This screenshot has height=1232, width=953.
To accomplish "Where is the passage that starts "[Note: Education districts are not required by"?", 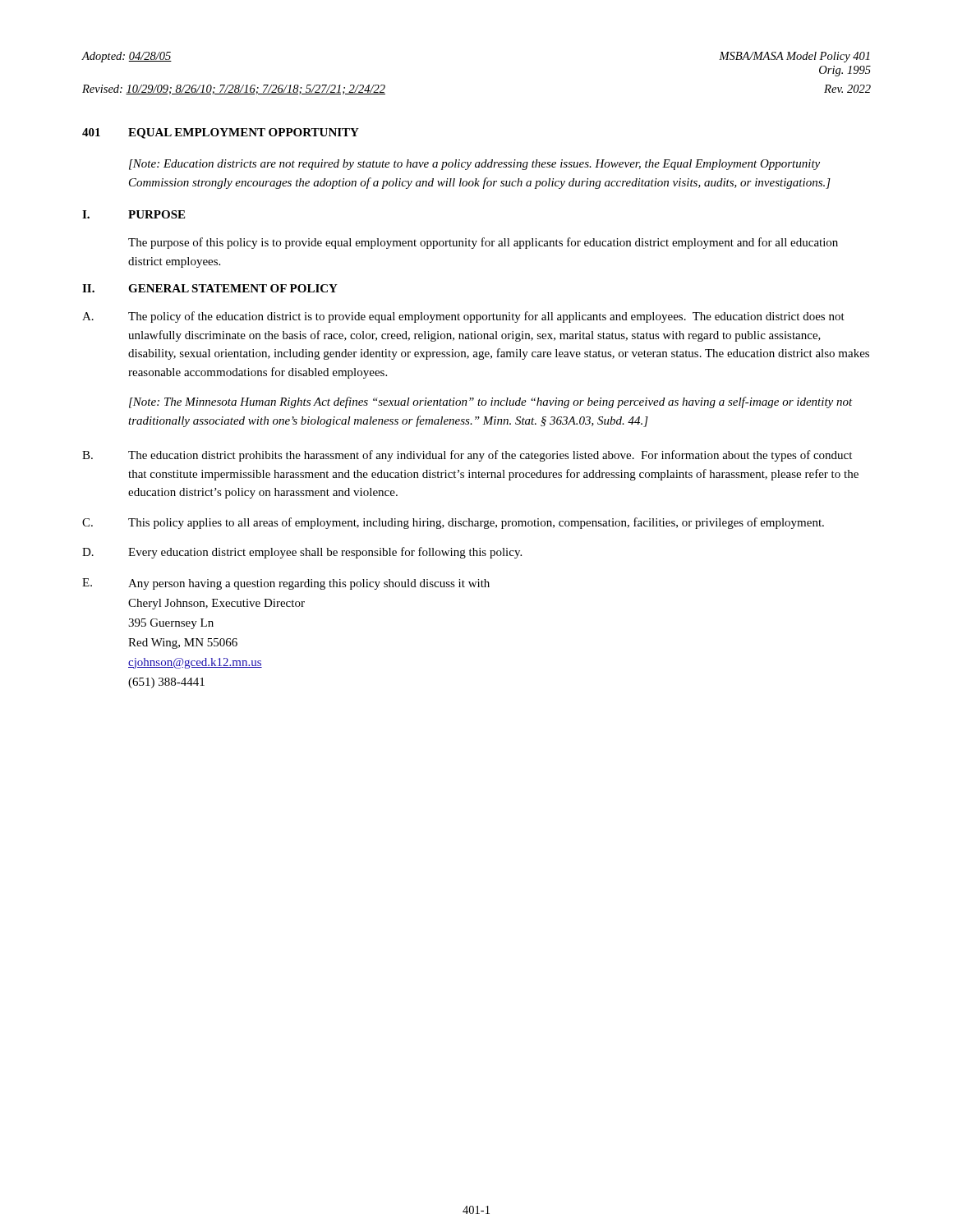I will tap(500, 173).
